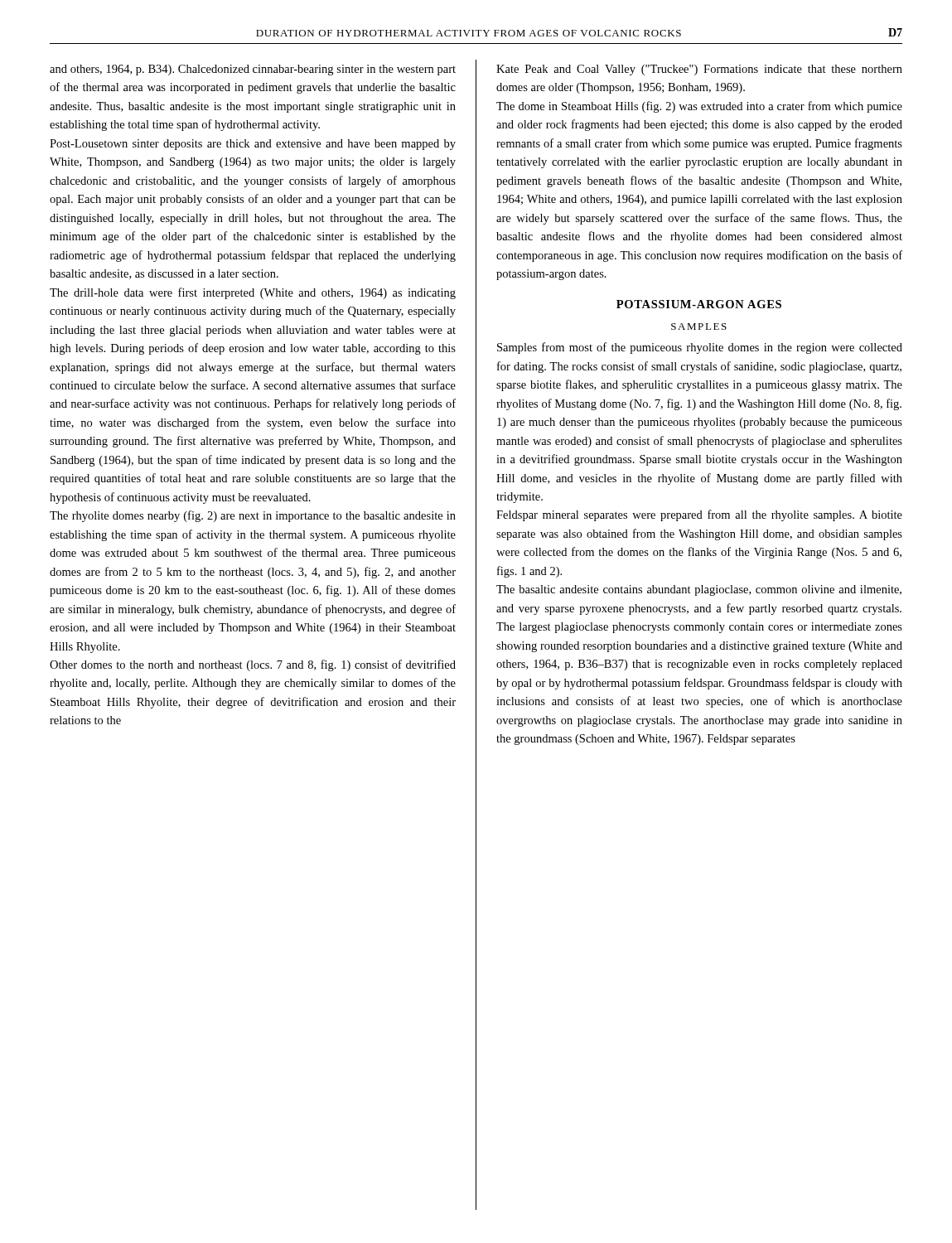Find the block on this page that starts "Feldspar mineral separates were prepared from all"

(x=699, y=543)
